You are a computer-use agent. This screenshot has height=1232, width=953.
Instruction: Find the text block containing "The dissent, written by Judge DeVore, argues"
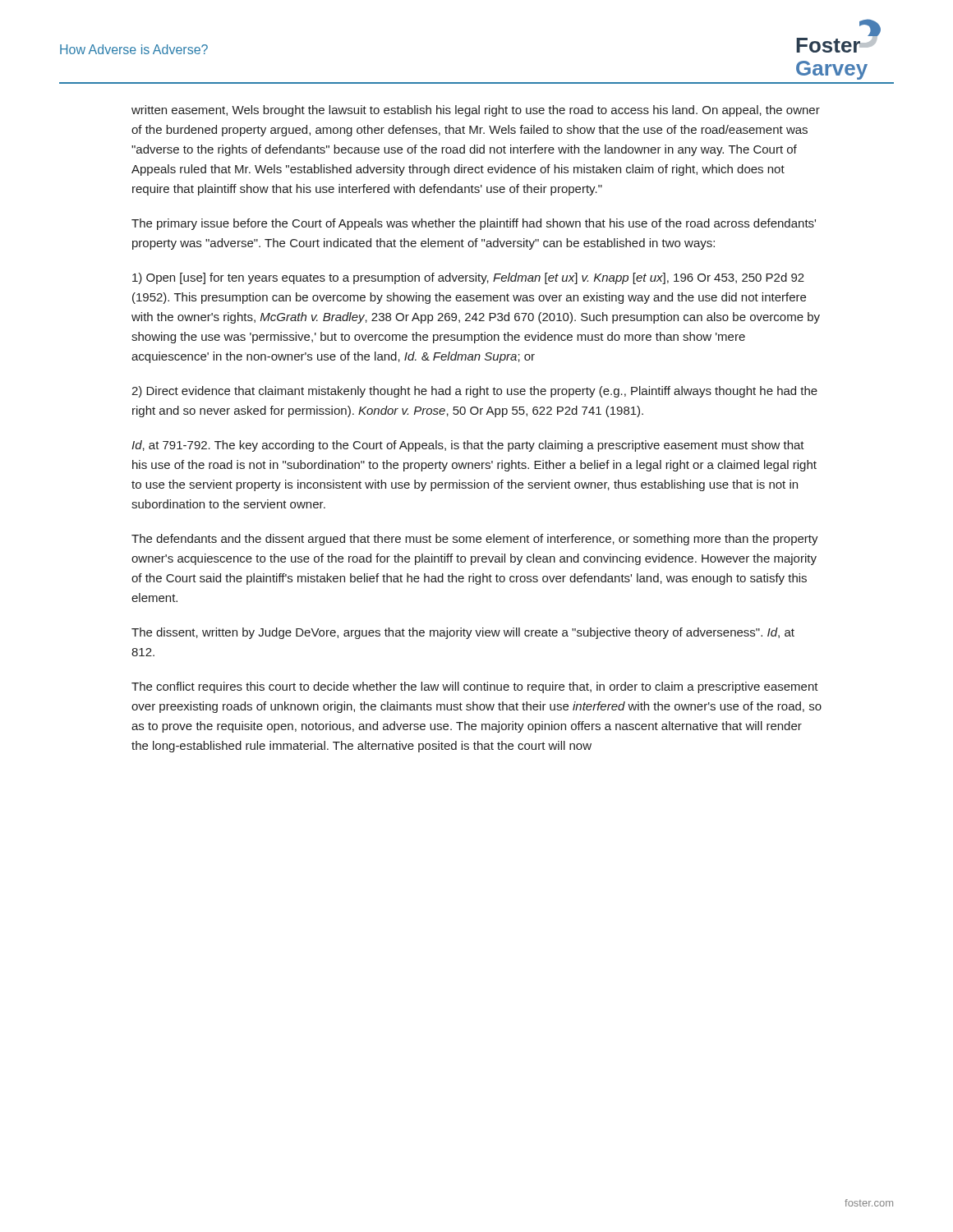(463, 642)
